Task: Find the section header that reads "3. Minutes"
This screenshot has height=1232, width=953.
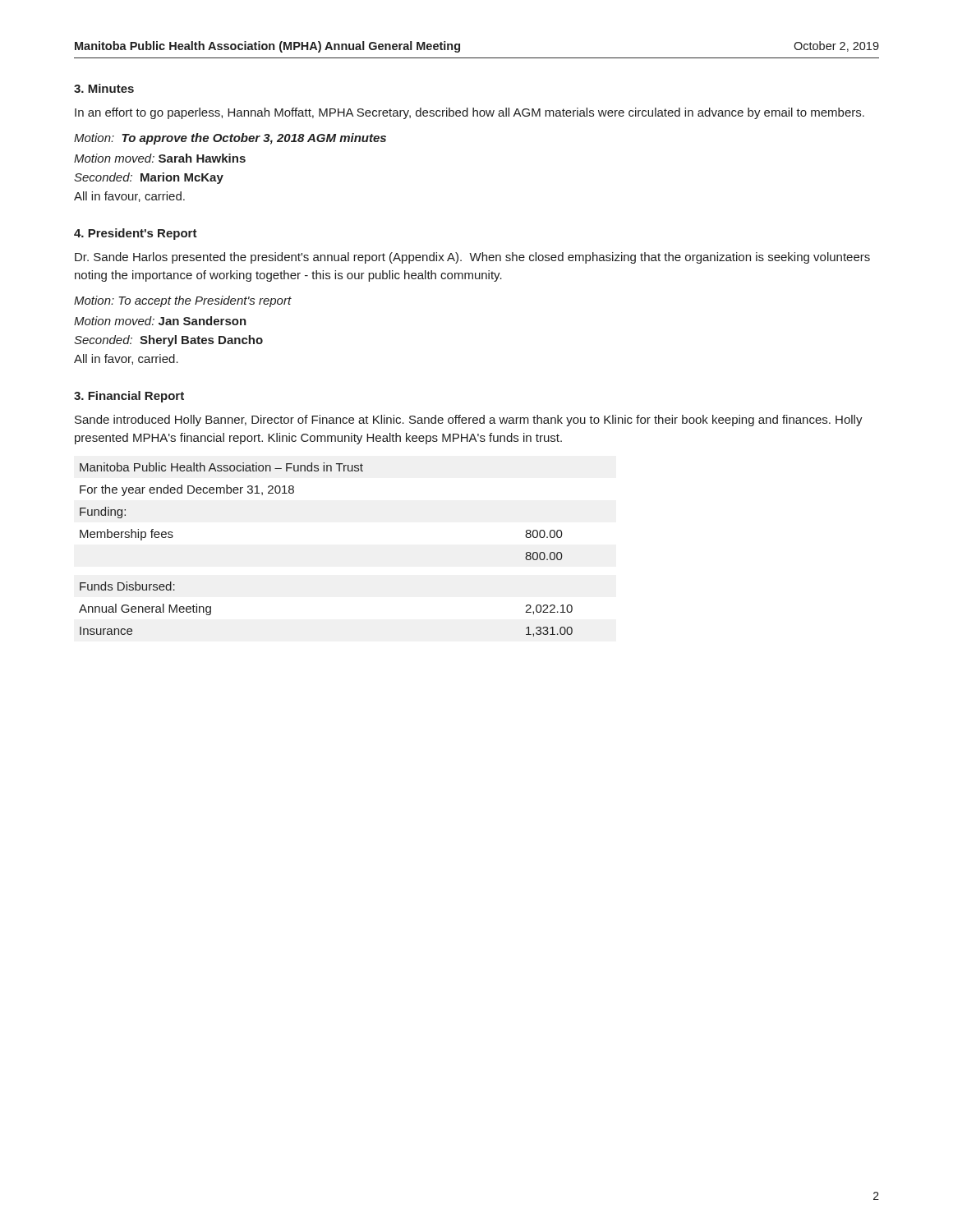Action: [104, 88]
